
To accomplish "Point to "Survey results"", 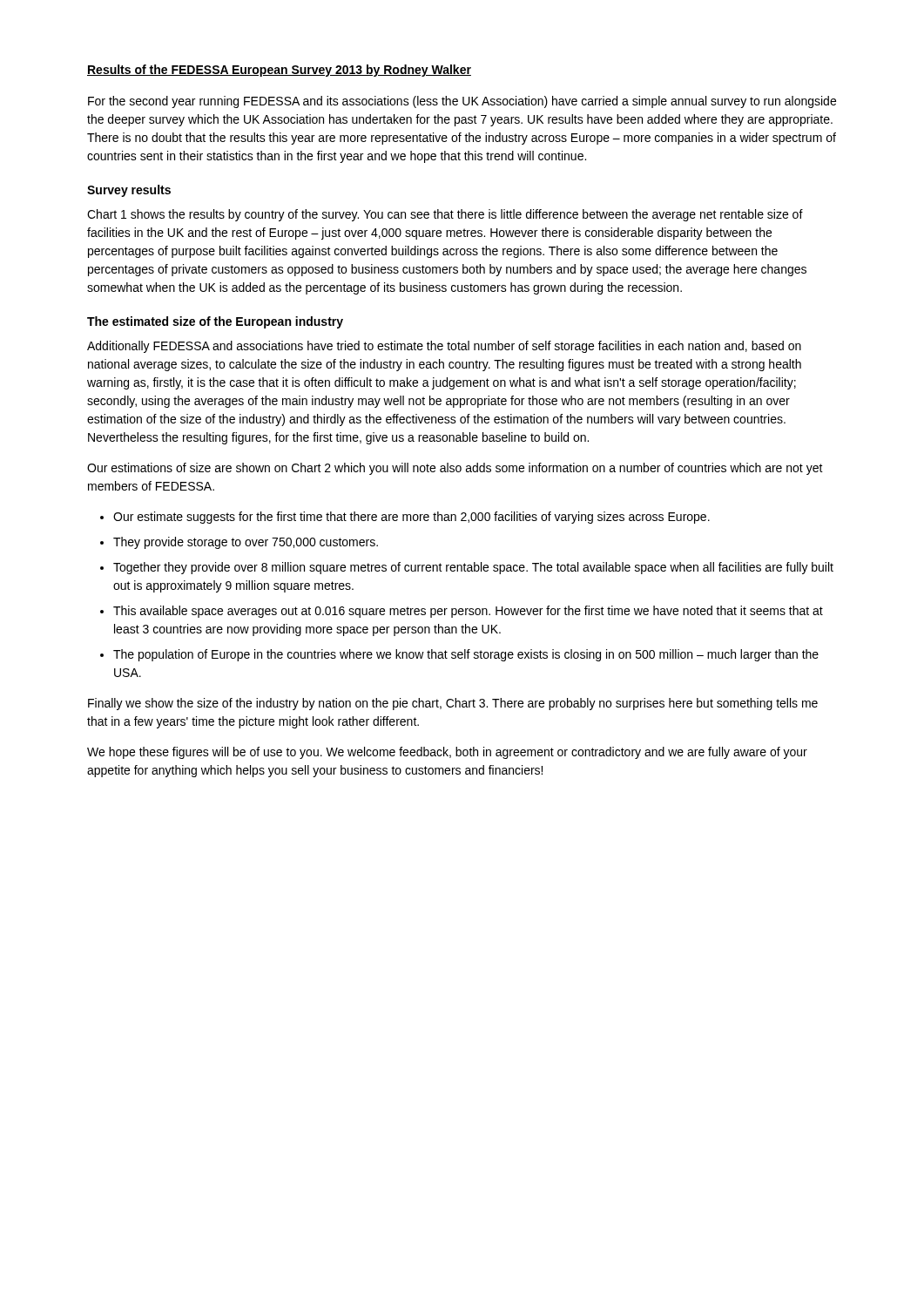I will [x=129, y=190].
